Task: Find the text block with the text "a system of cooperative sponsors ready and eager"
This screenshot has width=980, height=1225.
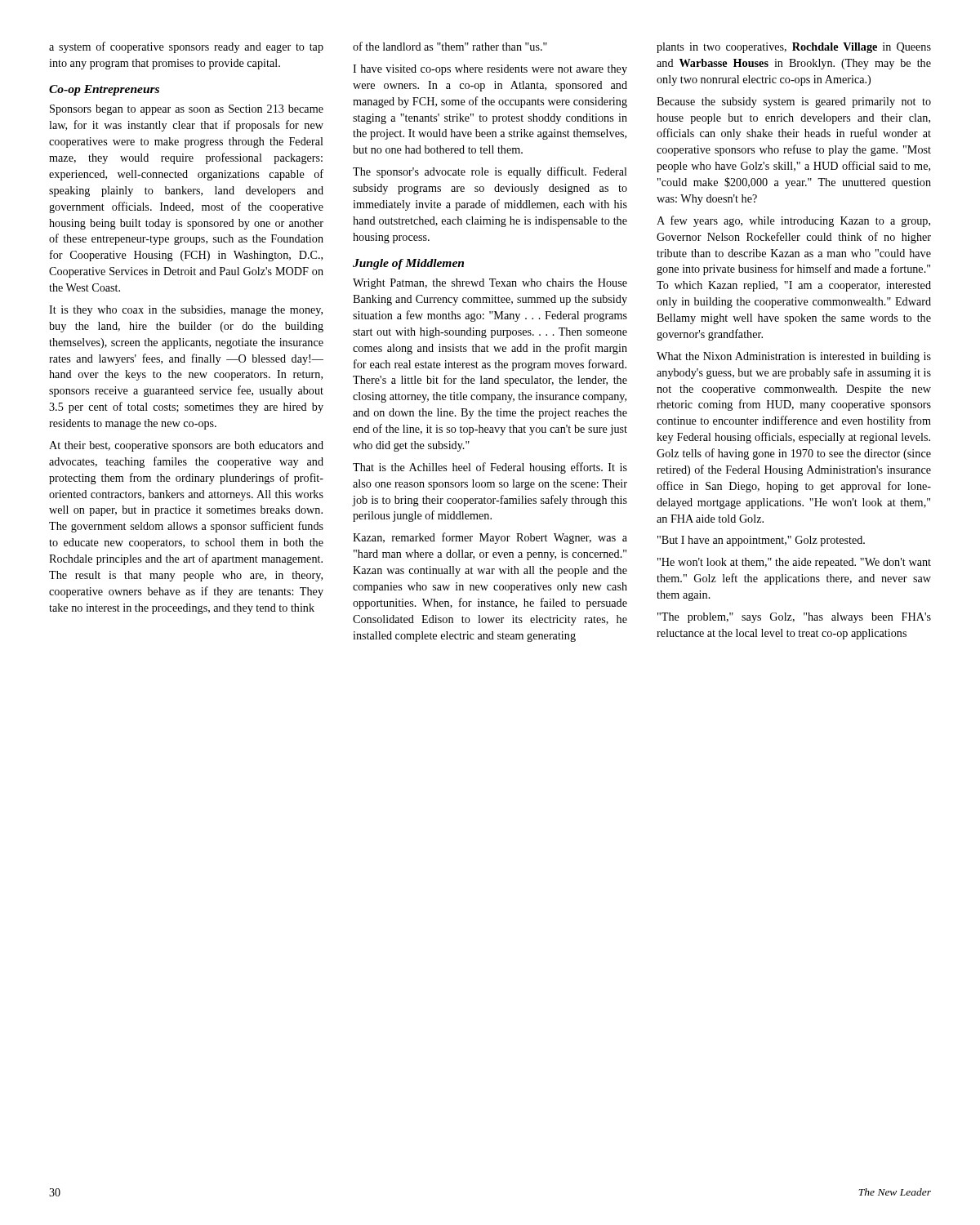Action: [x=186, y=55]
